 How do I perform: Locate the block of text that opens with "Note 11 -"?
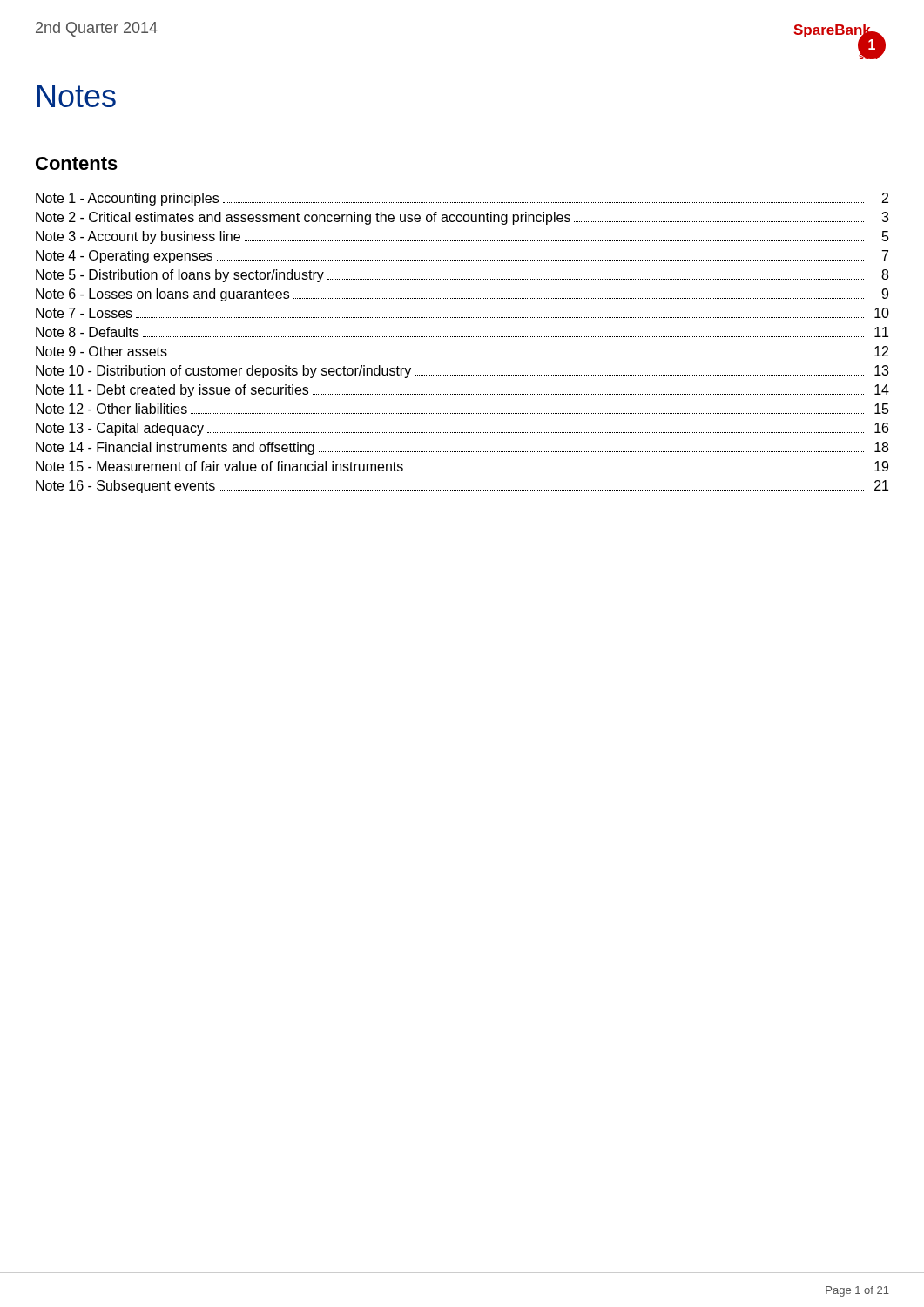pyautogui.click(x=462, y=390)
